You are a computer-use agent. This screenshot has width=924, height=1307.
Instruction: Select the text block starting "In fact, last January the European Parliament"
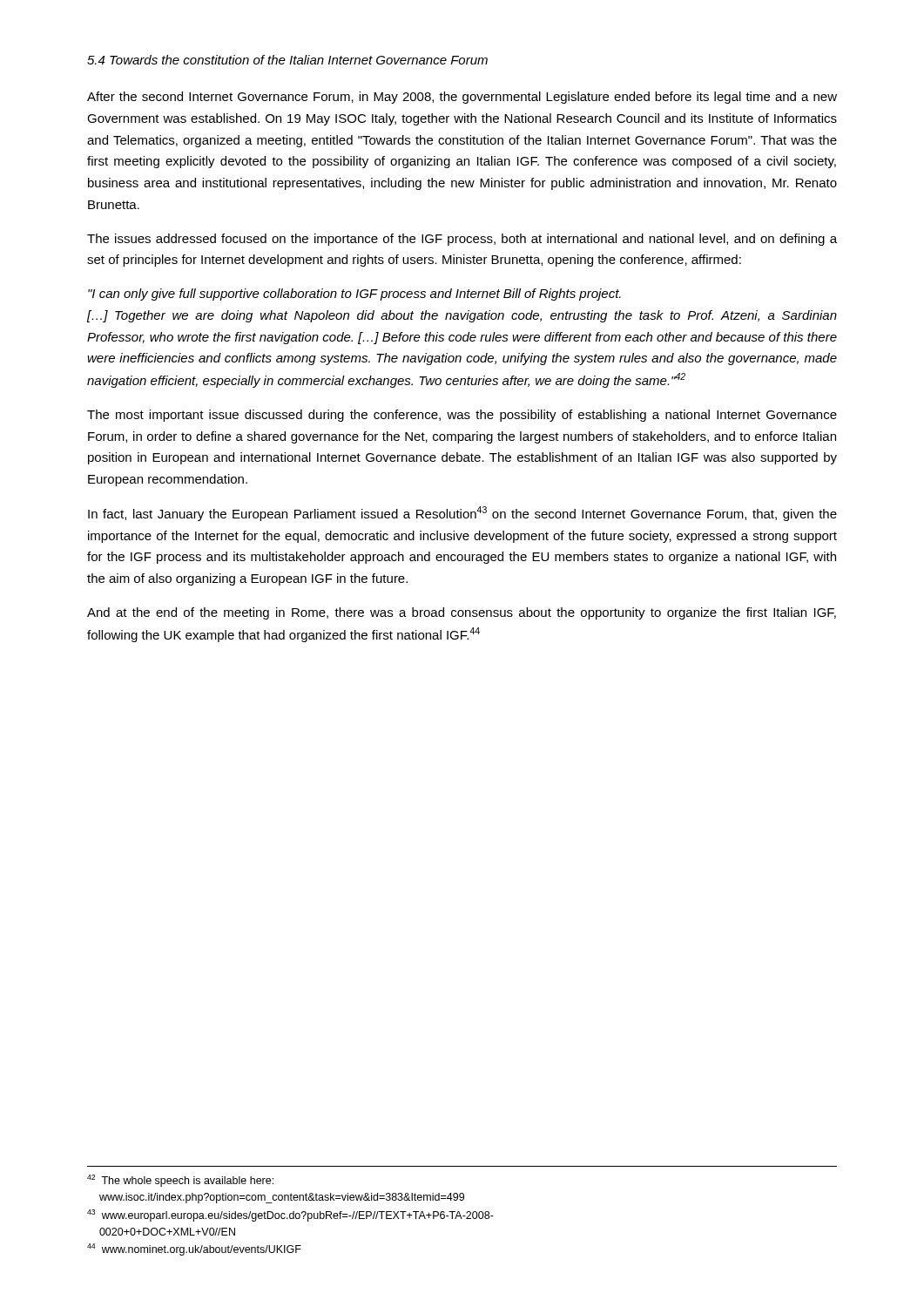(462, 545)
